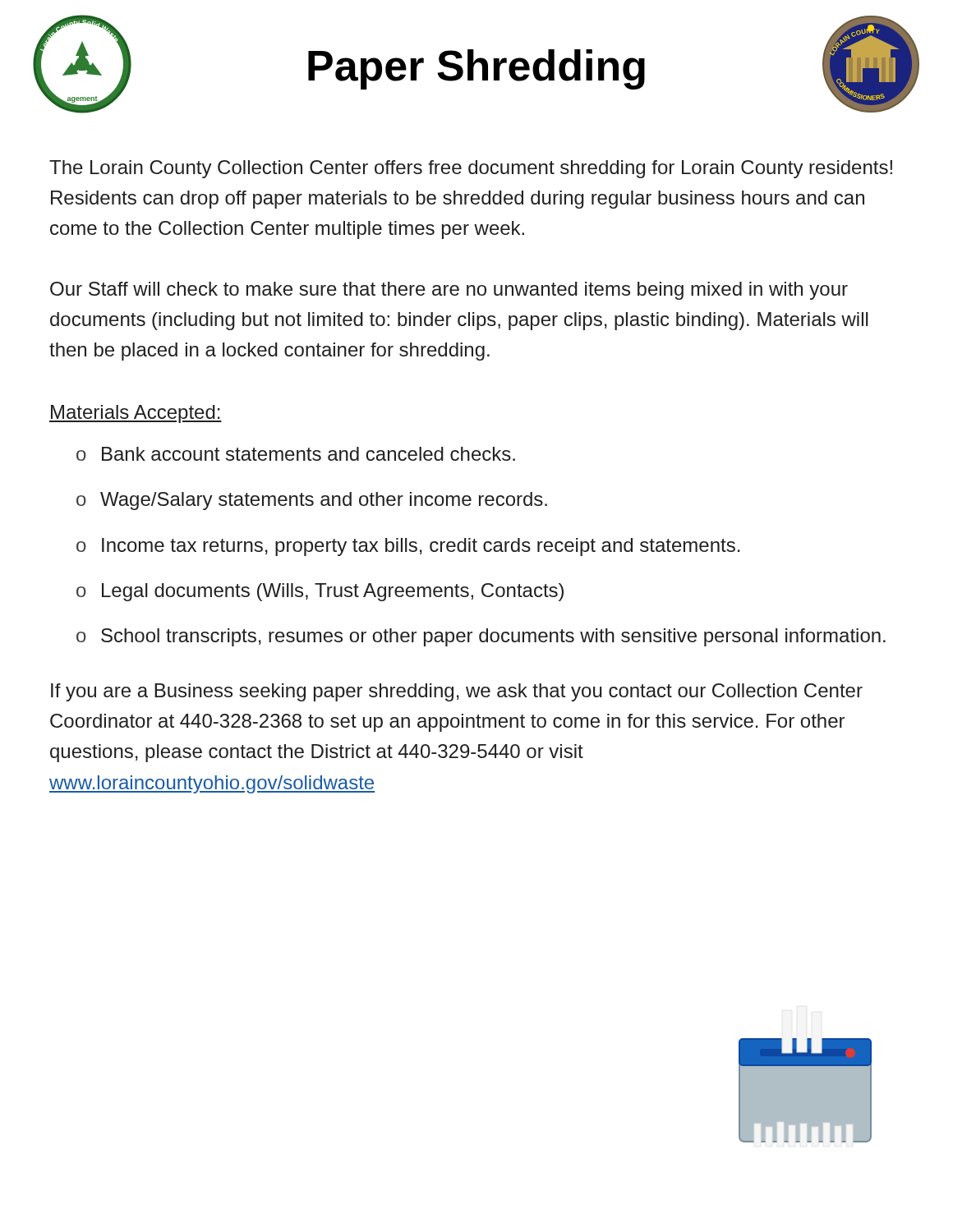Find "o Bank account statements and canceled checks." on this page

pyautogui.click(x=296, y=454)
